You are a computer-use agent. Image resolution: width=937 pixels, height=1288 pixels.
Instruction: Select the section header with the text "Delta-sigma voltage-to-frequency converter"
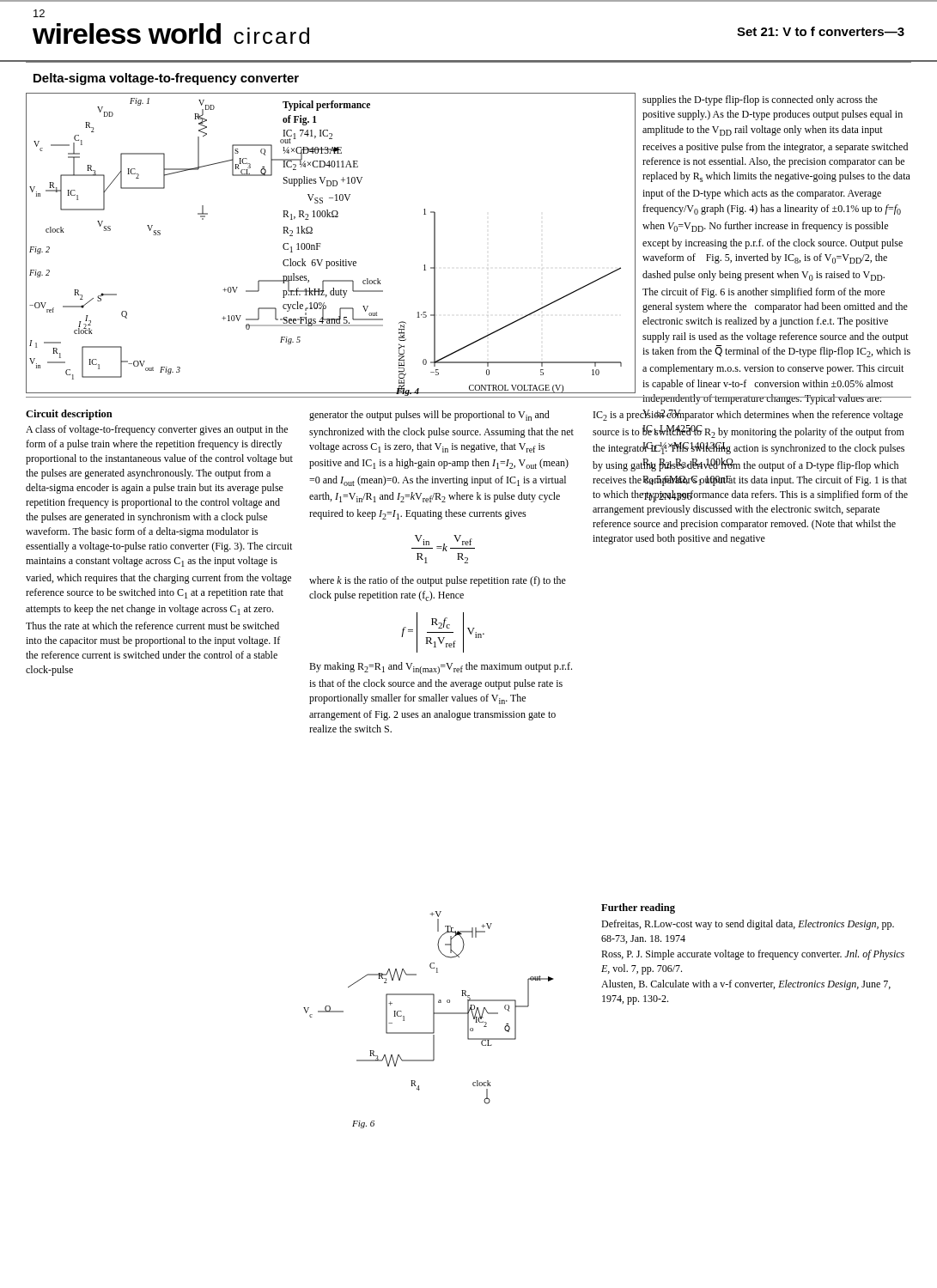(166, 78)
